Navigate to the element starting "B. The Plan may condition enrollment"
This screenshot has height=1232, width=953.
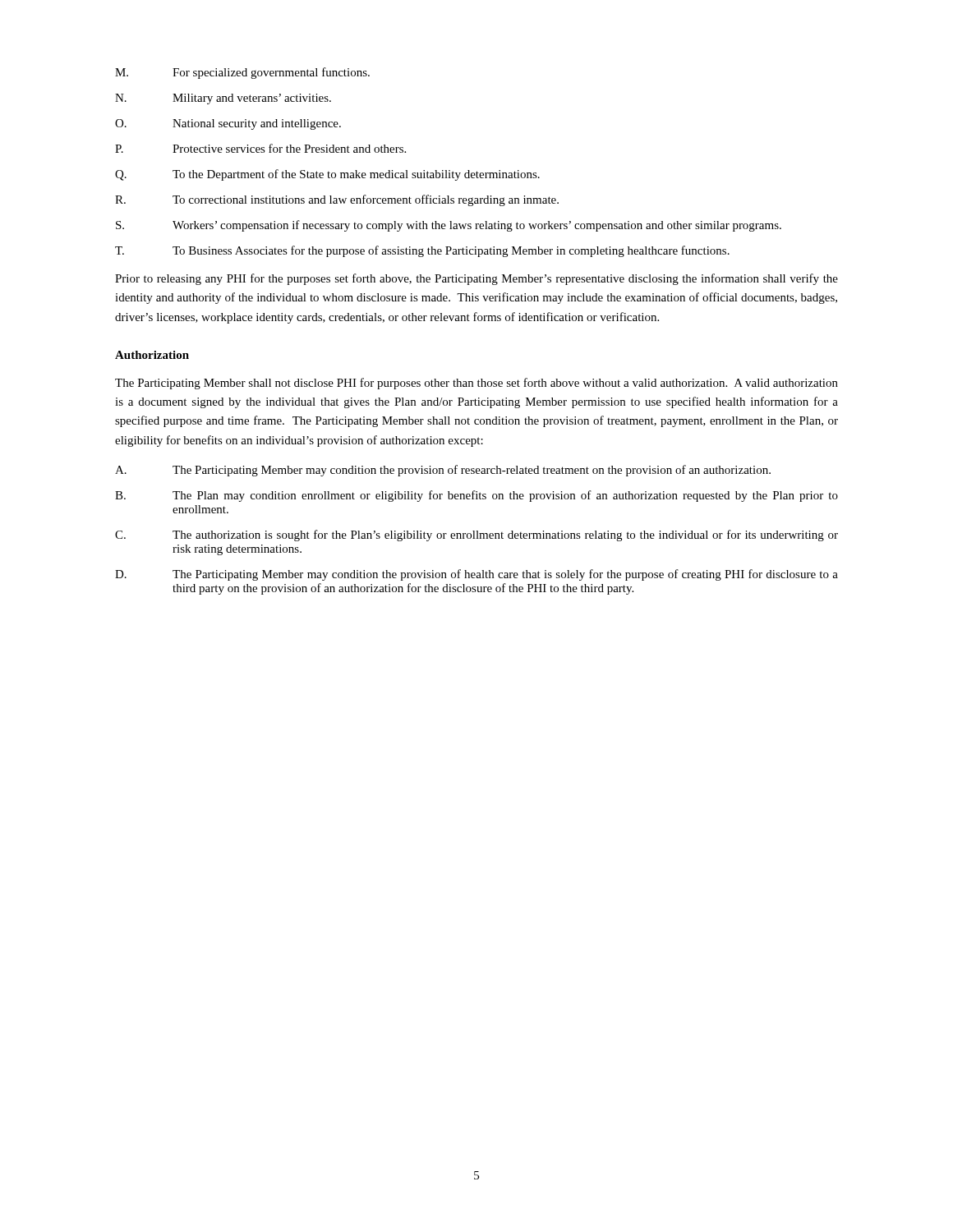pyautogui.click(x=476, y=502)
